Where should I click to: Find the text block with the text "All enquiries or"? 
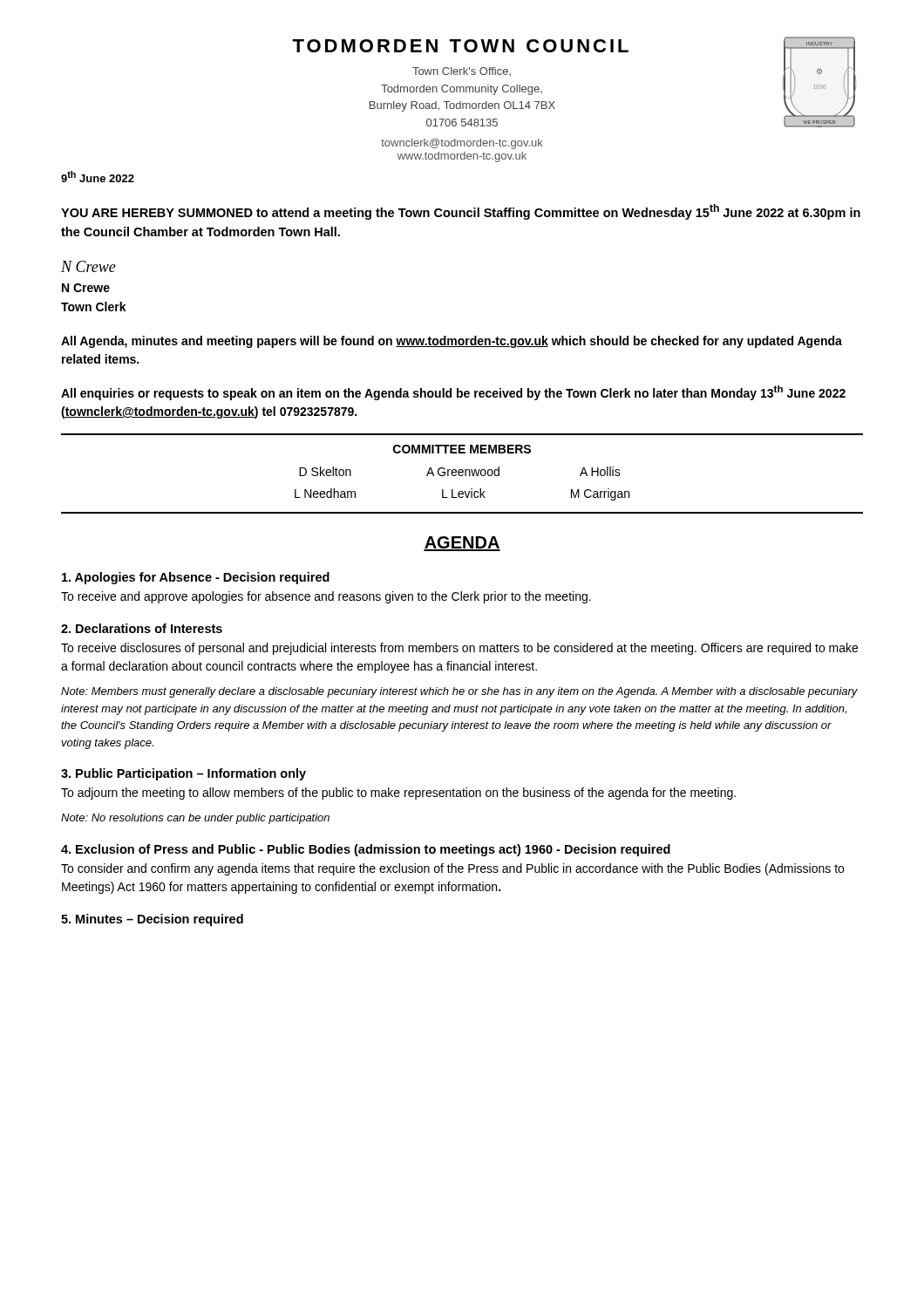tap(453, 401)
